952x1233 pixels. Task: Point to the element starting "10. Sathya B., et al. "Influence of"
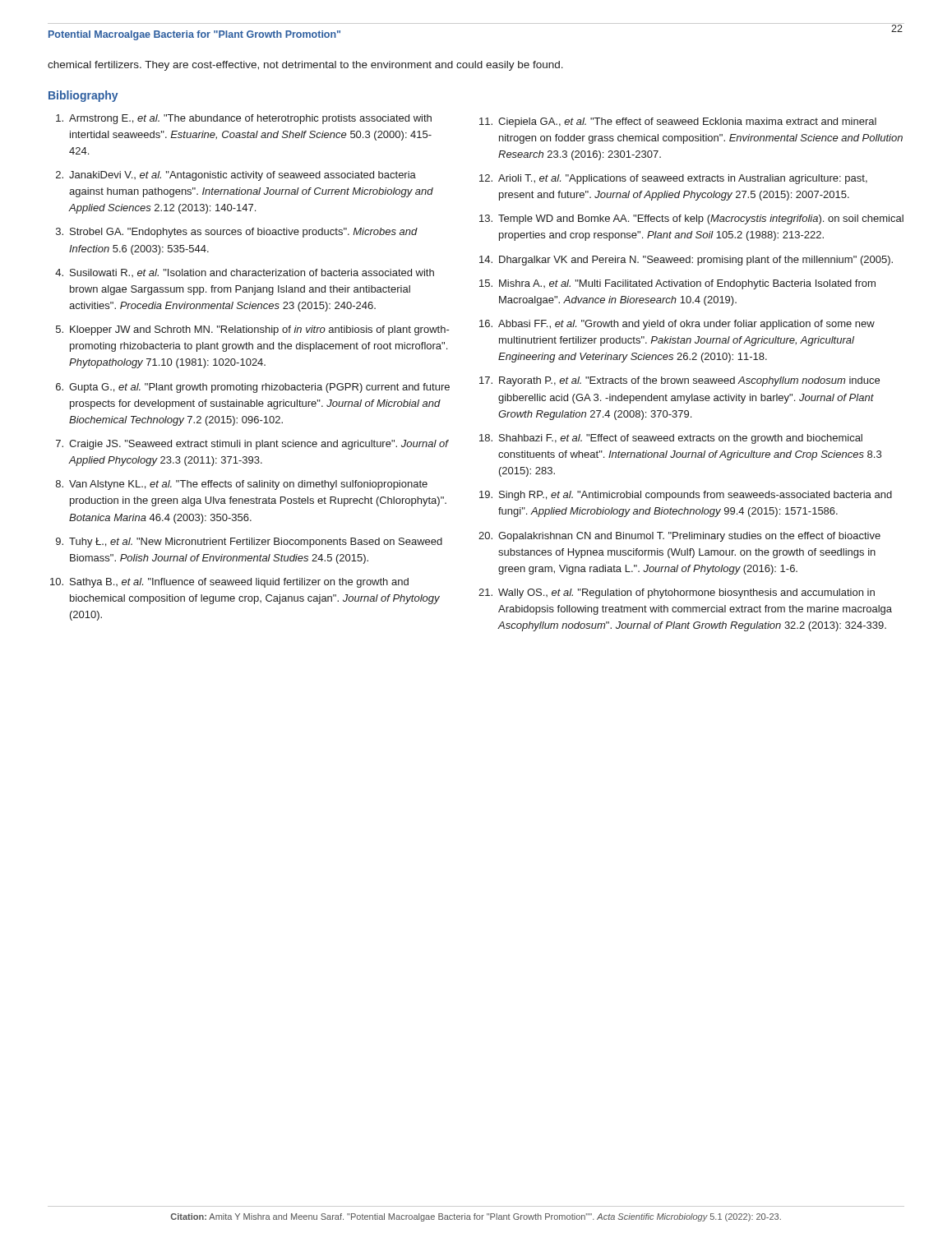[x=249, y=599]
